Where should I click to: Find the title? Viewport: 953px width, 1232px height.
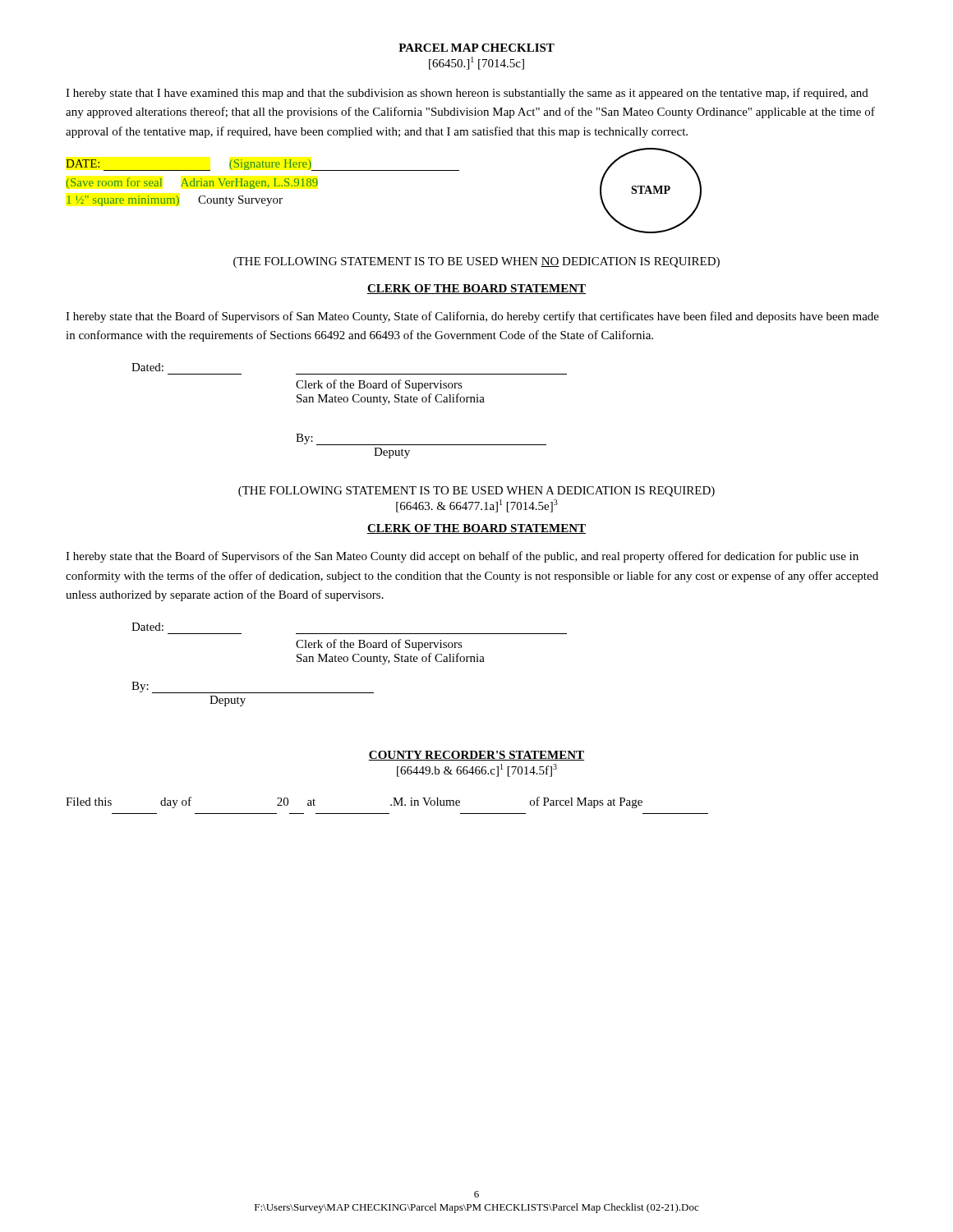[476, 55]
